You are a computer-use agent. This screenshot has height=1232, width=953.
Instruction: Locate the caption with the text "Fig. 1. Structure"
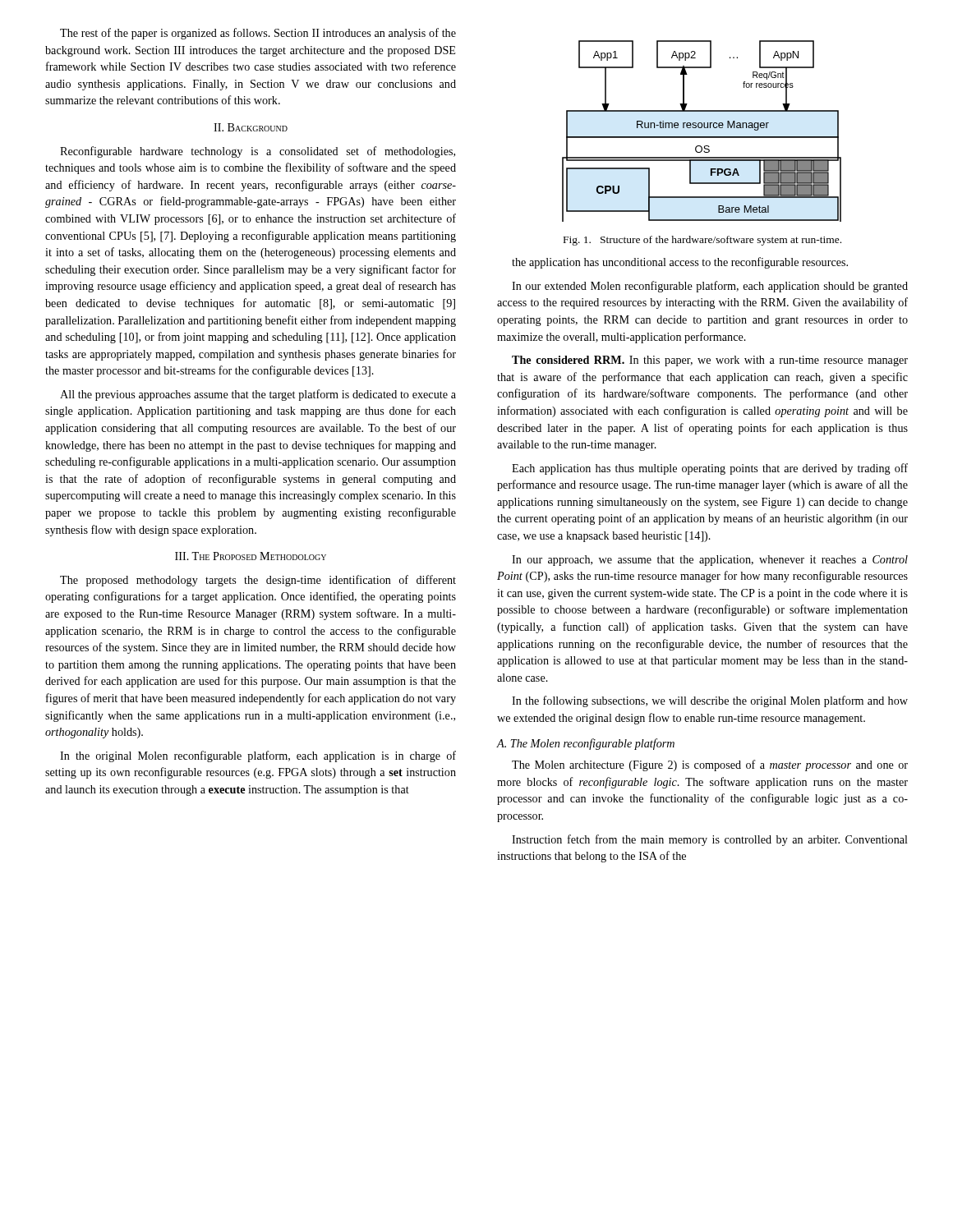(x=702, y=239)
